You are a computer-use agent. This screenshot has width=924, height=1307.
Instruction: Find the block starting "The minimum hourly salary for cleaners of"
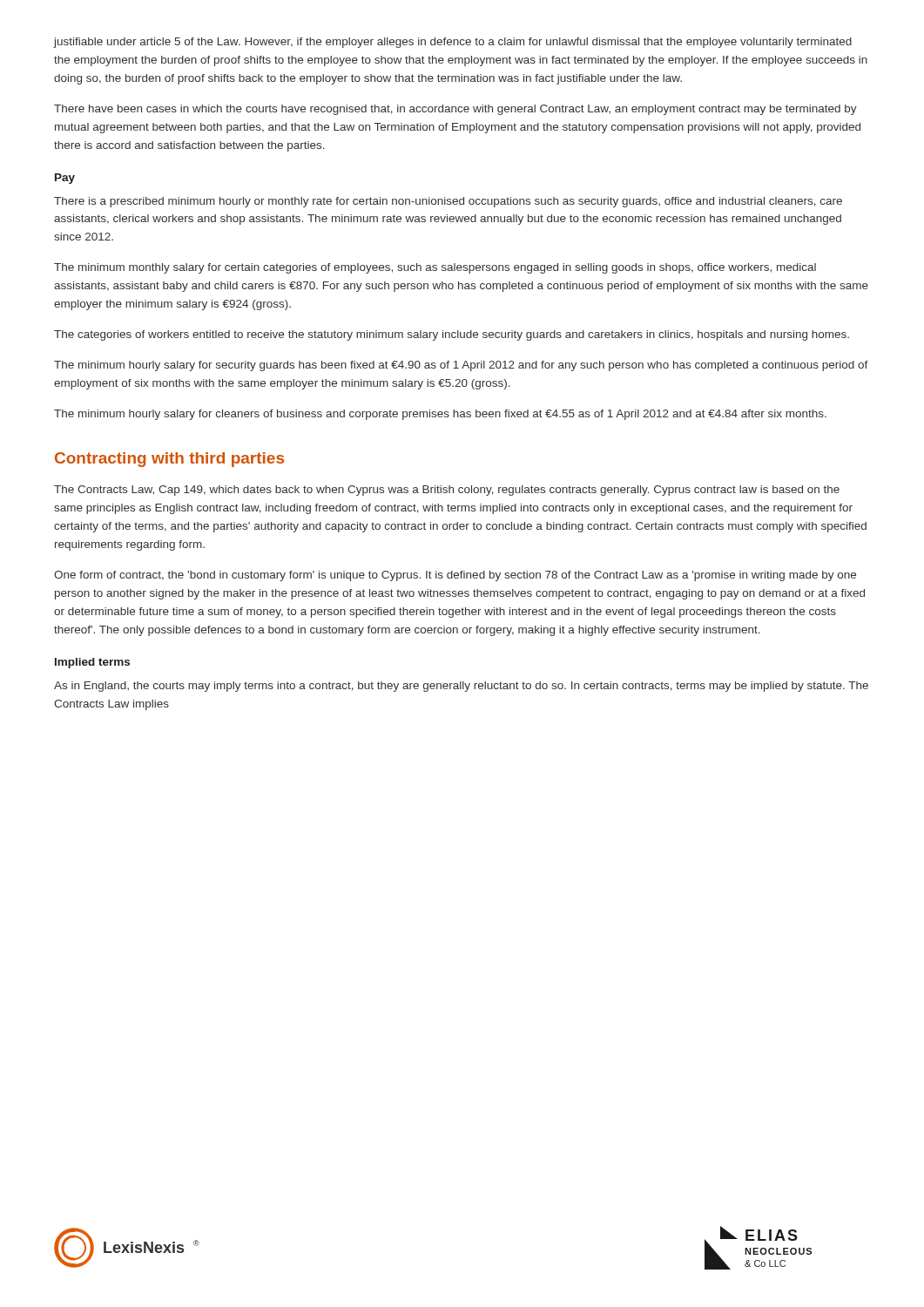pyautogui.click(x=462, y=414)
